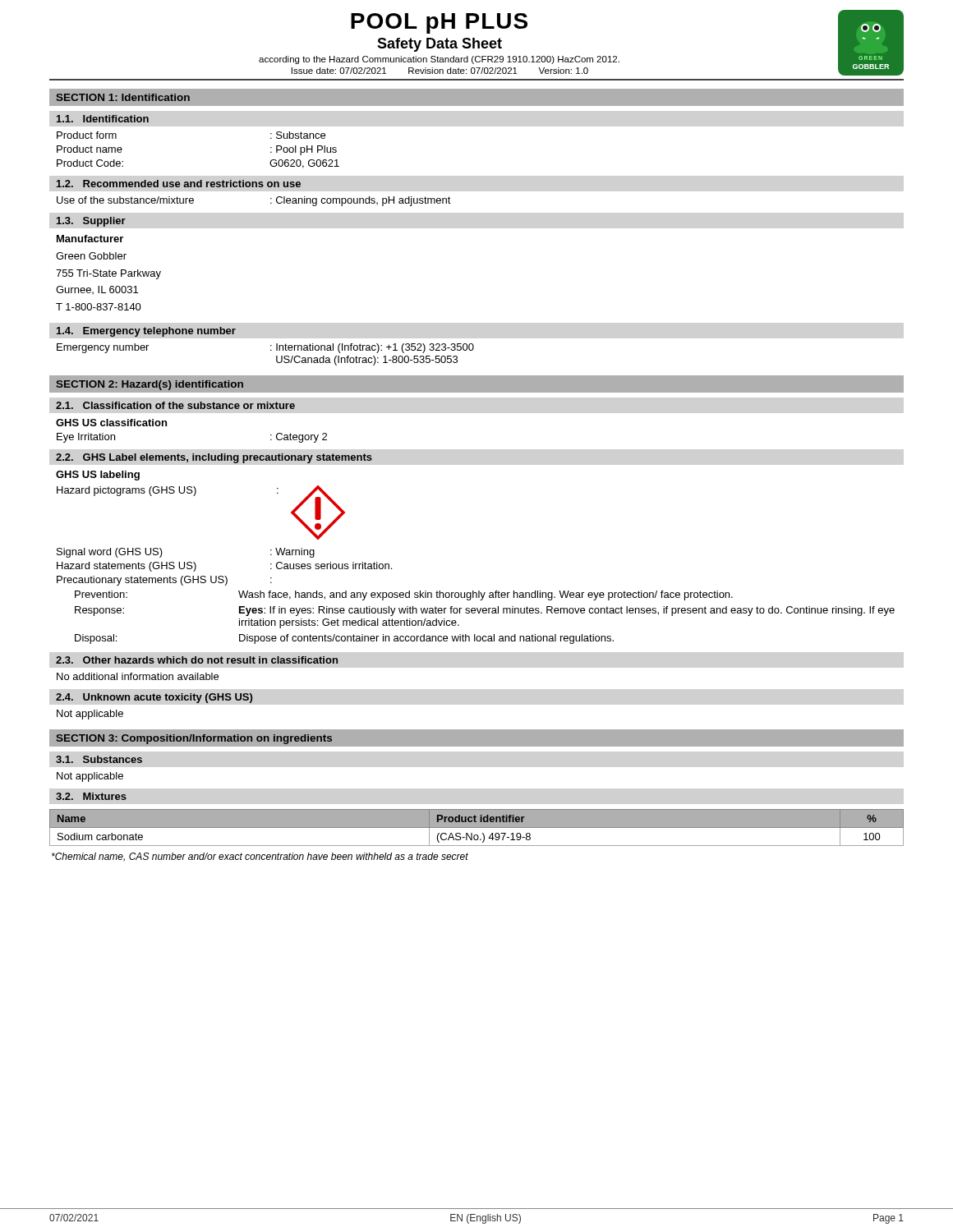Find the block on this page that starts "Product name :"
This screenshot has width=953, height=1232.
tap(89, 151)
